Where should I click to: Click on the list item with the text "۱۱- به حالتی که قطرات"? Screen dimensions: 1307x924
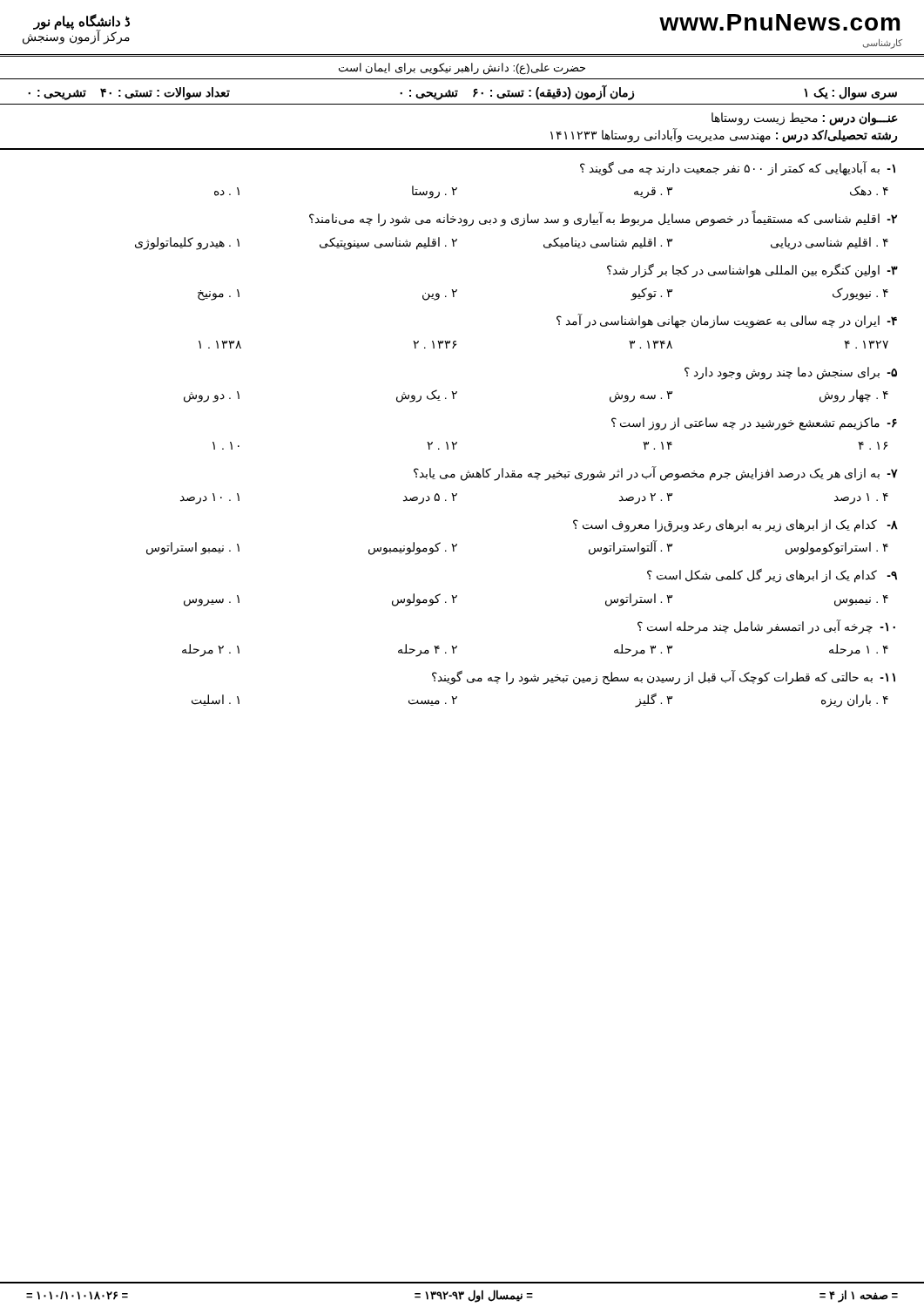pos(462,688)
